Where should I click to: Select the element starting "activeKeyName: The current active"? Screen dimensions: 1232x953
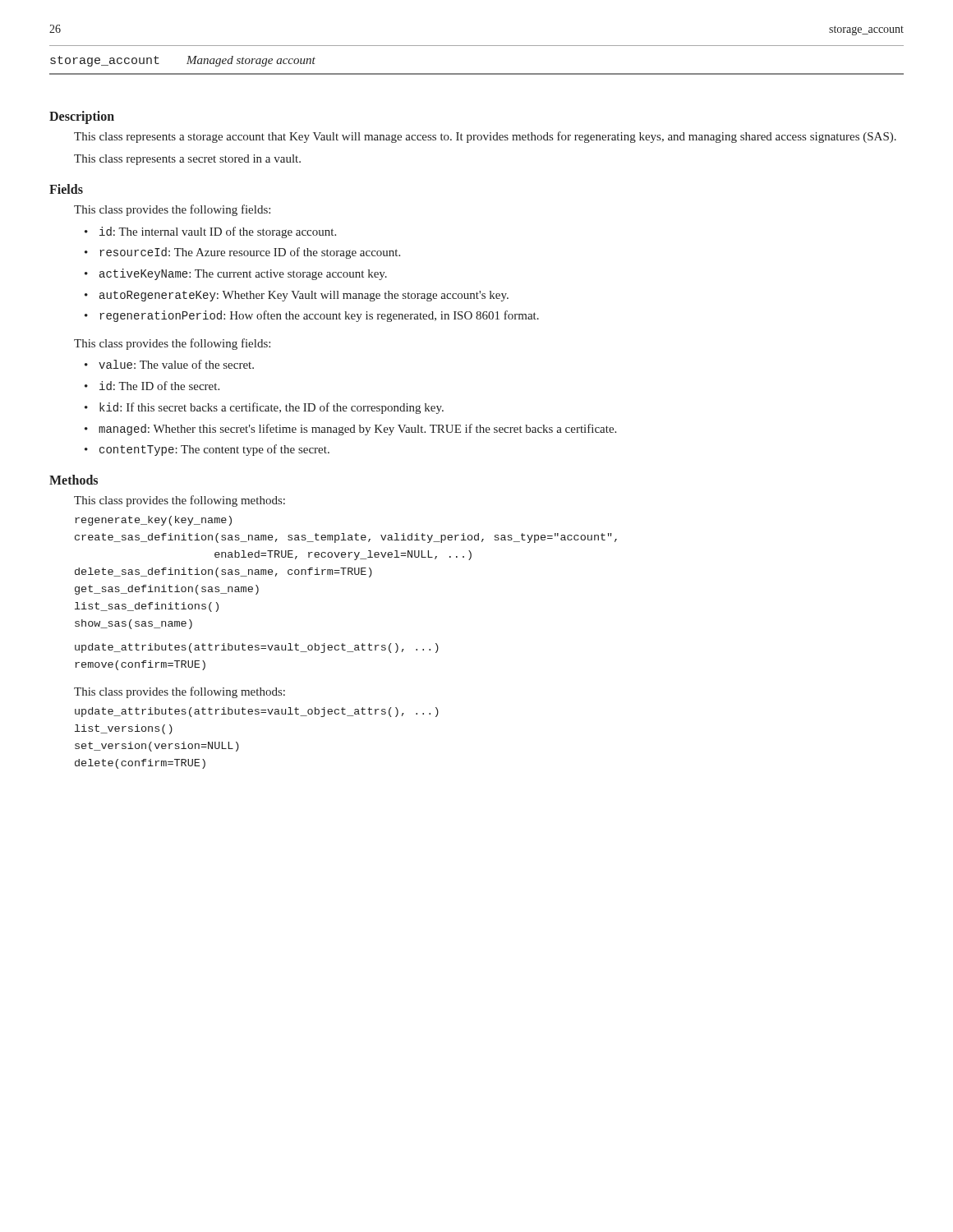243,274
